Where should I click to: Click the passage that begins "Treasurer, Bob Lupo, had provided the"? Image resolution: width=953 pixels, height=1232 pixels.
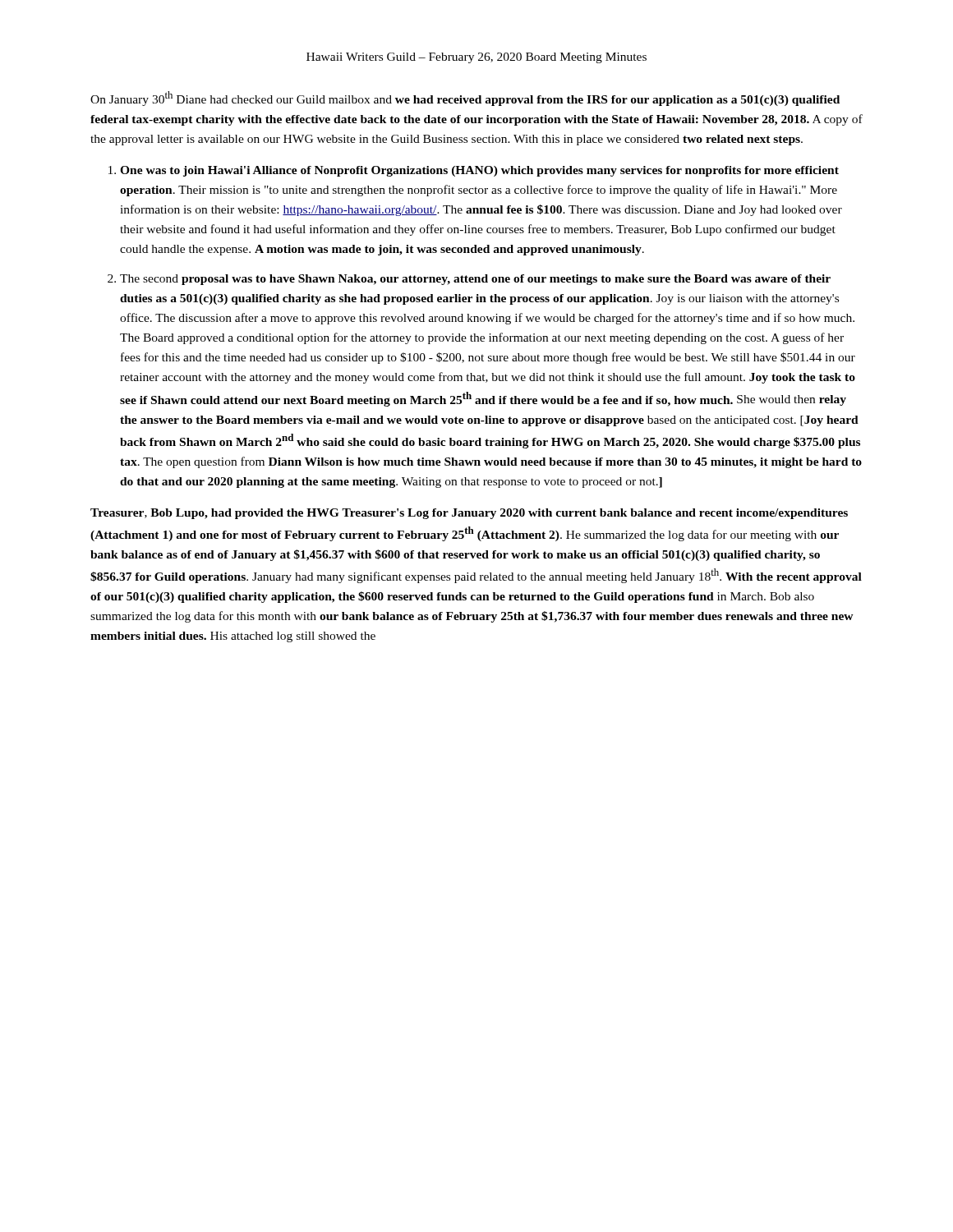click(476, 574)
